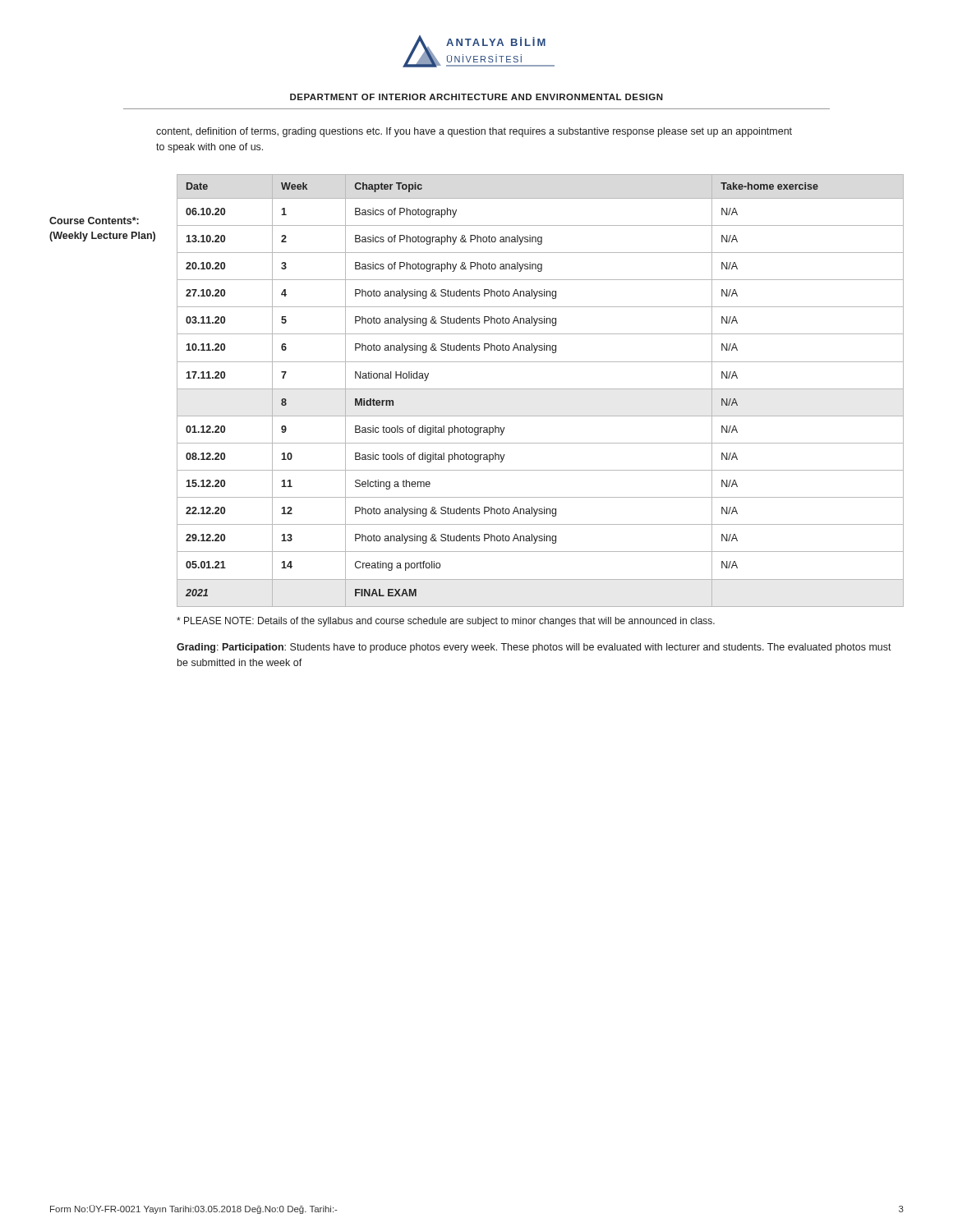Viewport: 953px width, 1232px height.
Task: Locate the text starting "content, definition of terms, grading questions etc."
Action: [x=474, y=139]
